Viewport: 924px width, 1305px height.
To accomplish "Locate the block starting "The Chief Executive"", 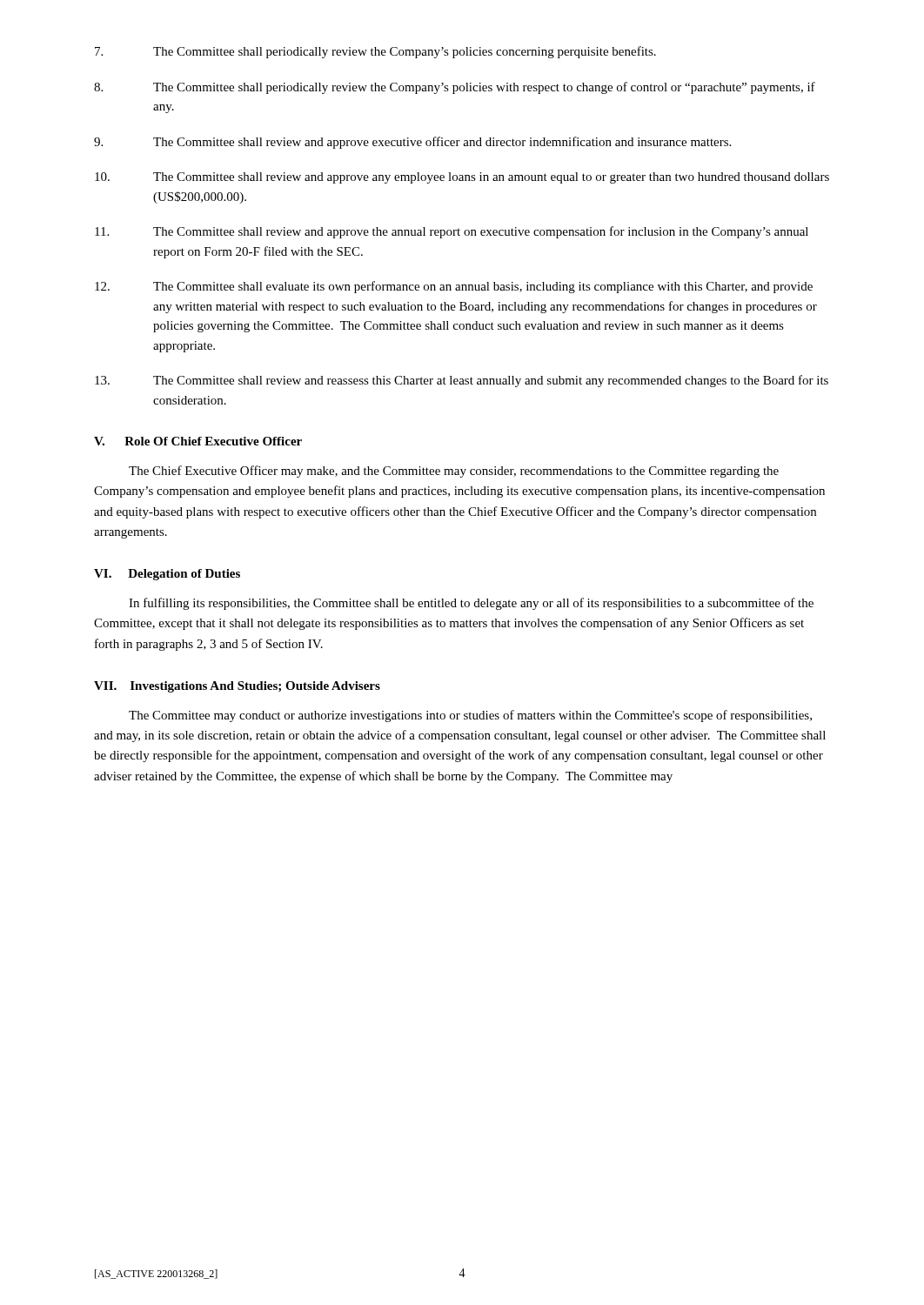I will coord(460,501).
